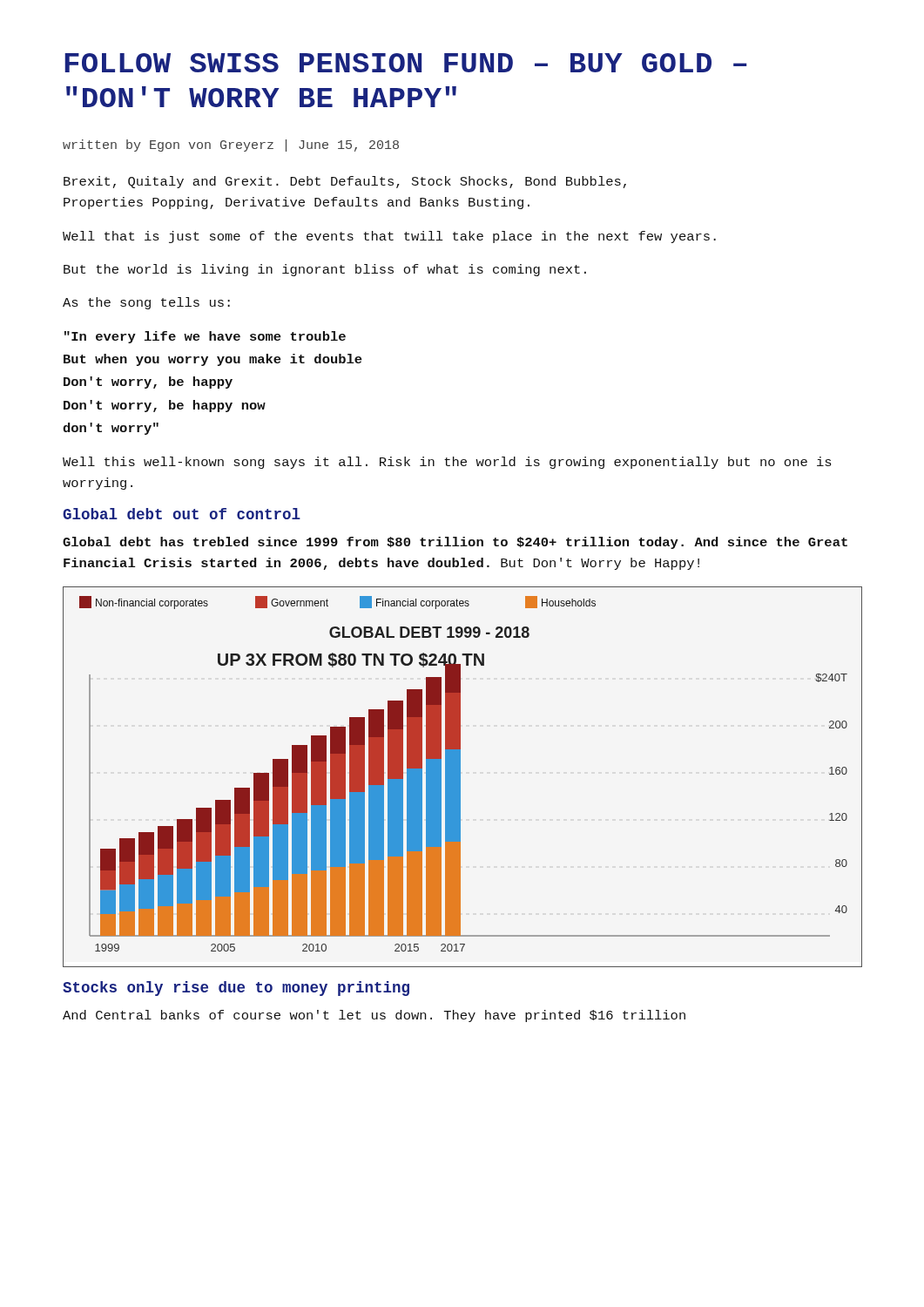The width and height of the screenshot is (924, 1307).
Task: Point to the section header beginning "Stocks only rise due to"
Action: point(236,988)
